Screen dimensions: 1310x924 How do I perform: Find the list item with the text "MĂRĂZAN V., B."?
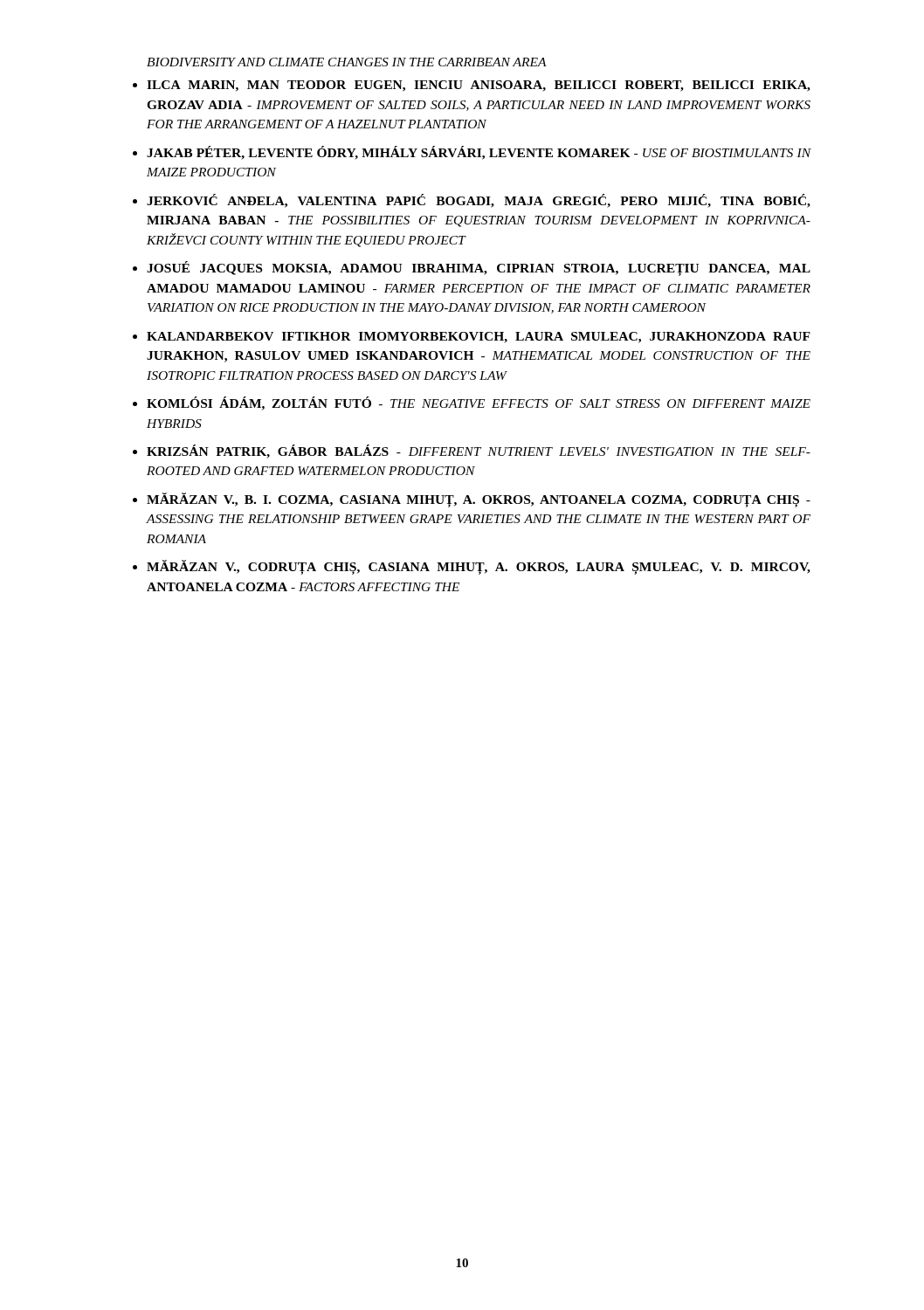coord(479,519)
